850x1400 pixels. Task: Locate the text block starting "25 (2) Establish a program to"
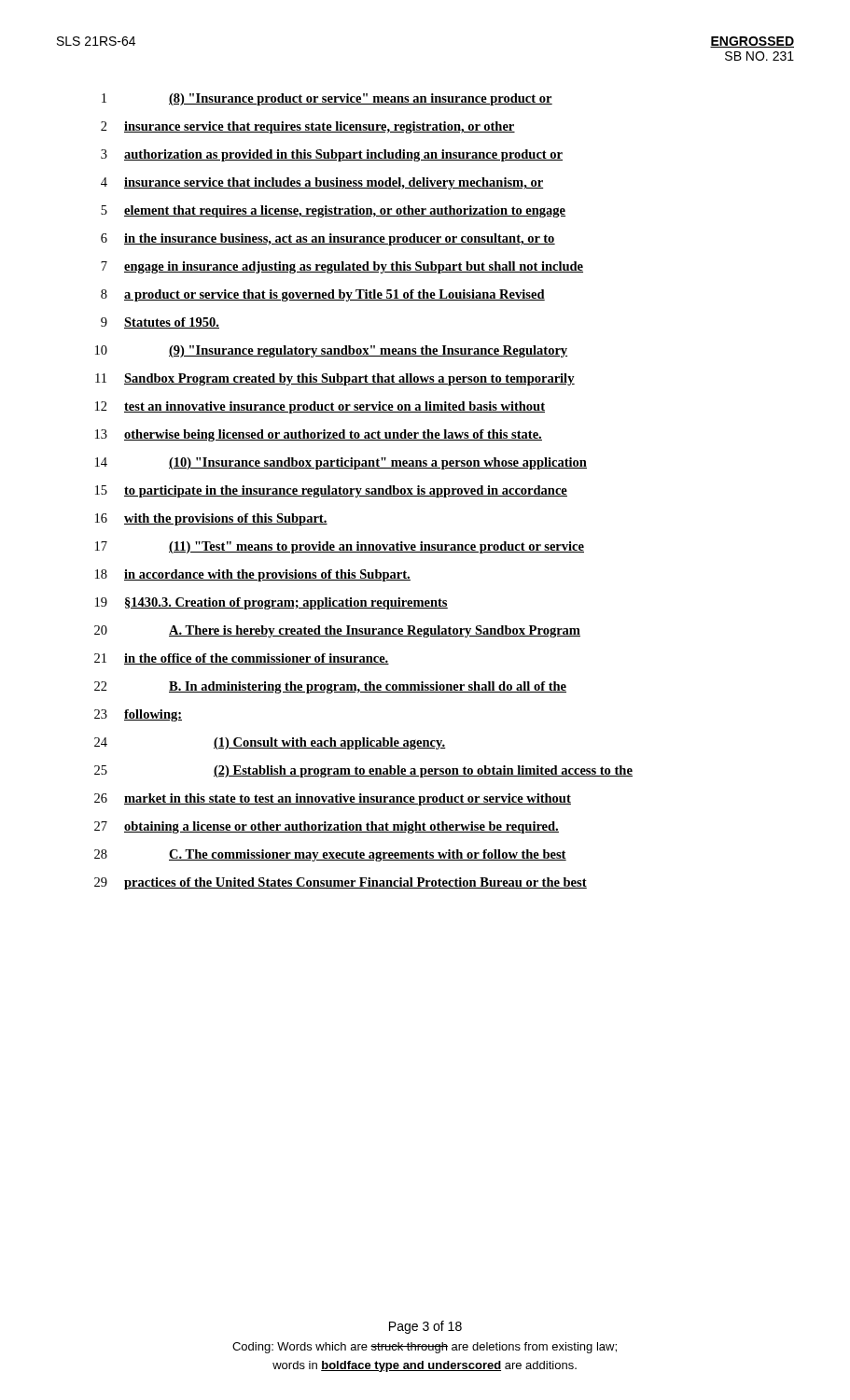pyautogui.click(x=425, y=770)
